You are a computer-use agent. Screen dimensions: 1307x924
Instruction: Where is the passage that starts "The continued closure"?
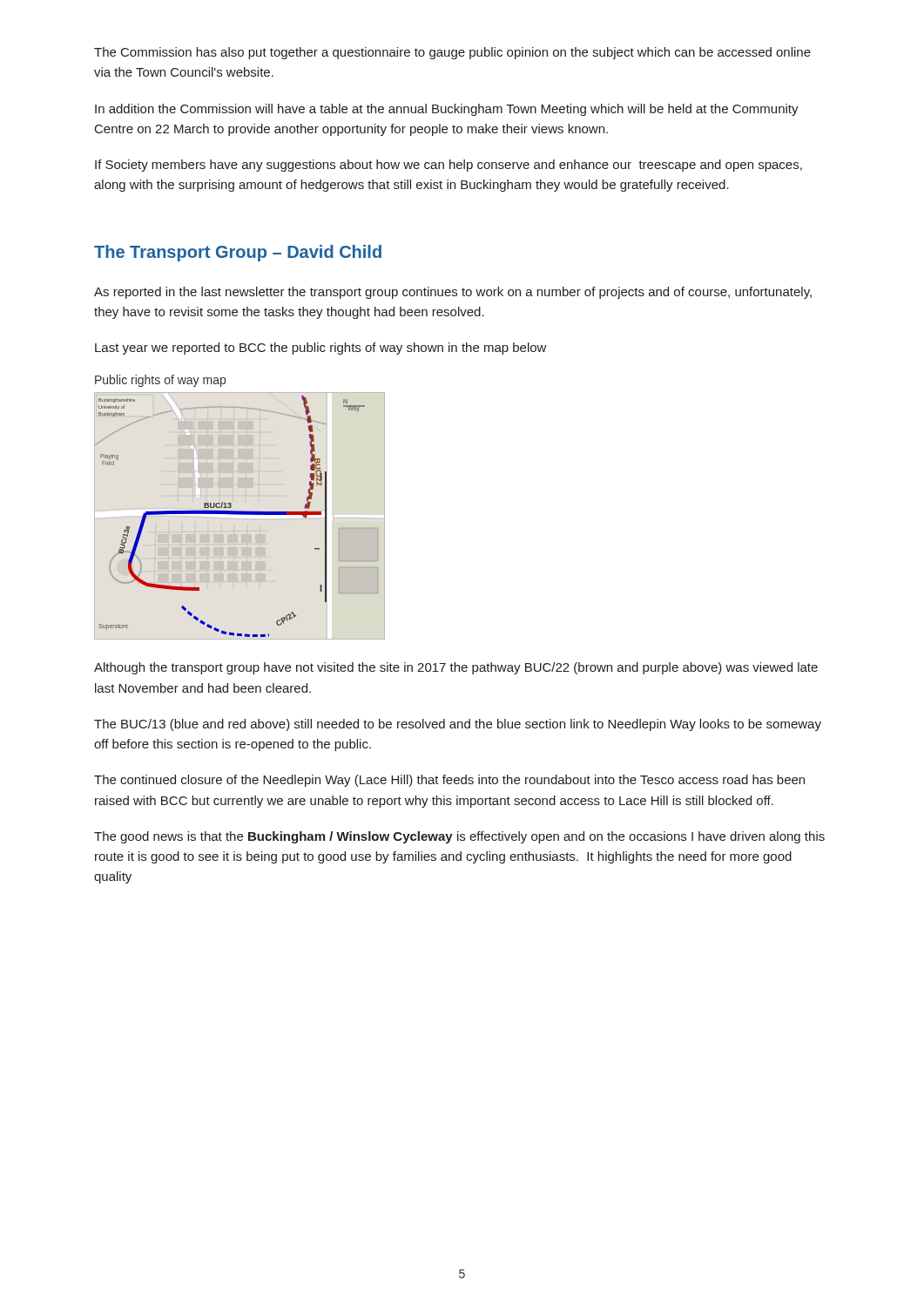(450, 790)
